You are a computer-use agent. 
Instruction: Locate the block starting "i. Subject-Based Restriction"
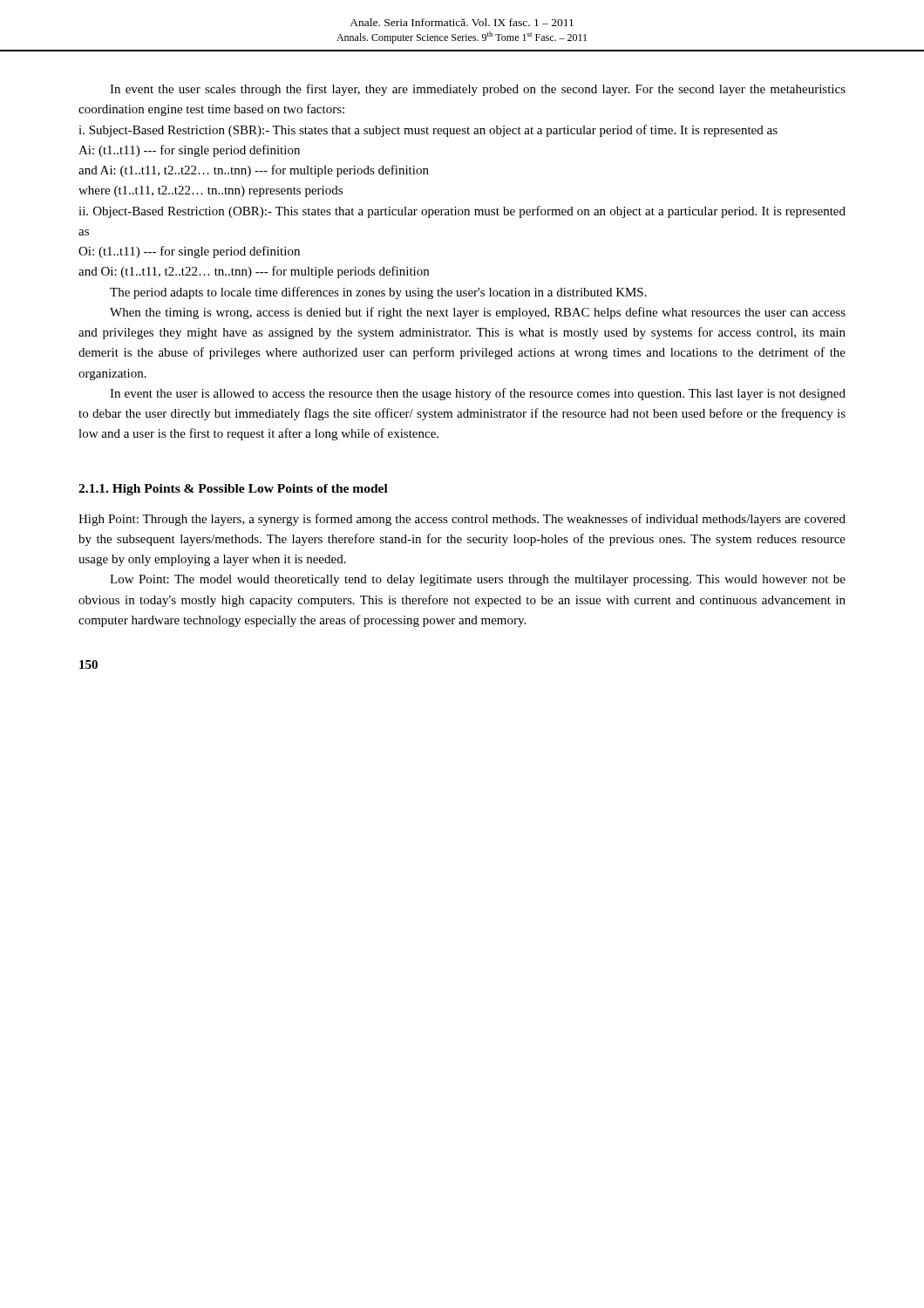click(x=462, y=130)
